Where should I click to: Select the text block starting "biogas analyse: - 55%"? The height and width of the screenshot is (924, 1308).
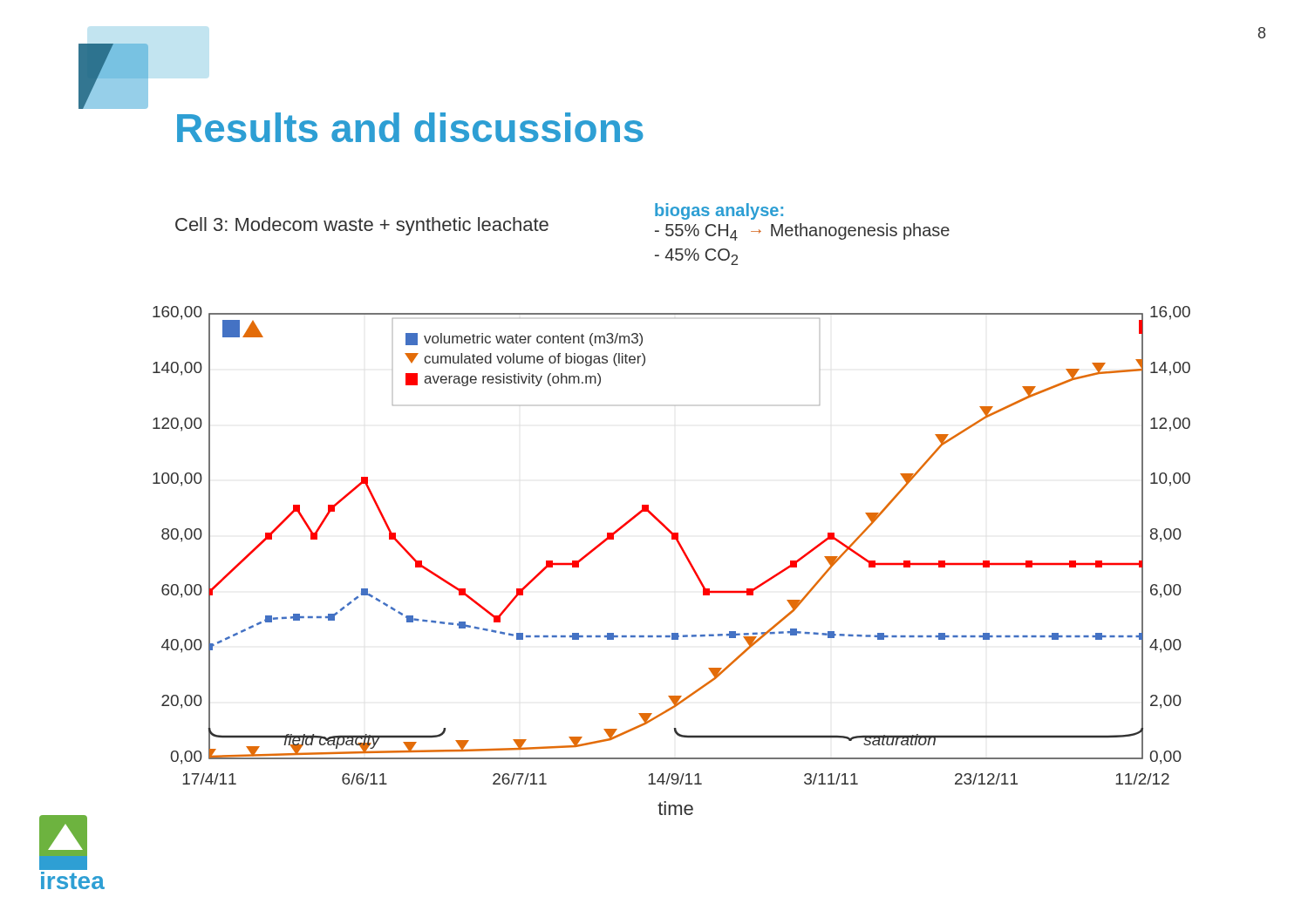tap(802, 235)
